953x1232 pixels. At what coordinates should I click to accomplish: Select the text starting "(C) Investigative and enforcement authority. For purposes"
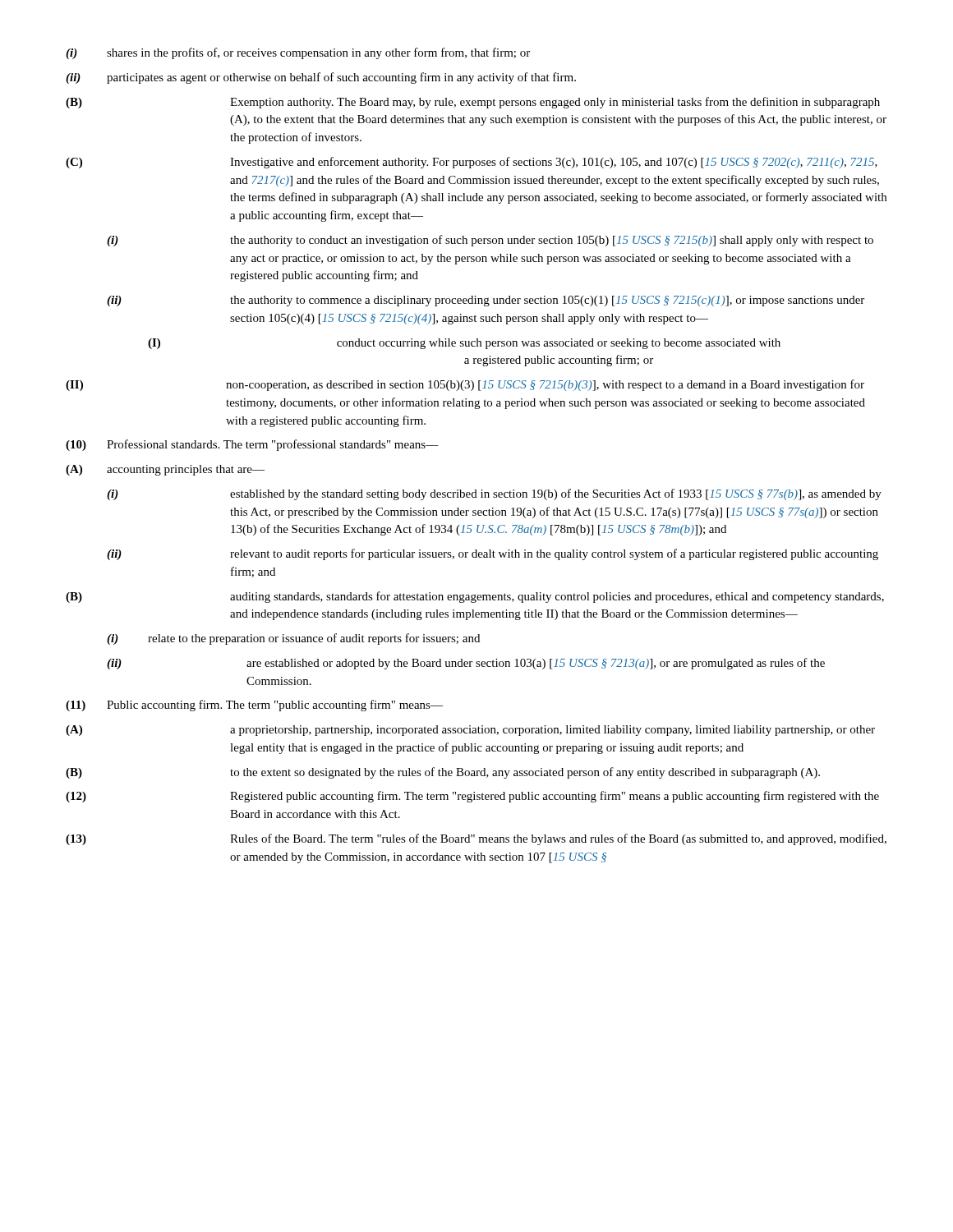click(x=476, y=189)
